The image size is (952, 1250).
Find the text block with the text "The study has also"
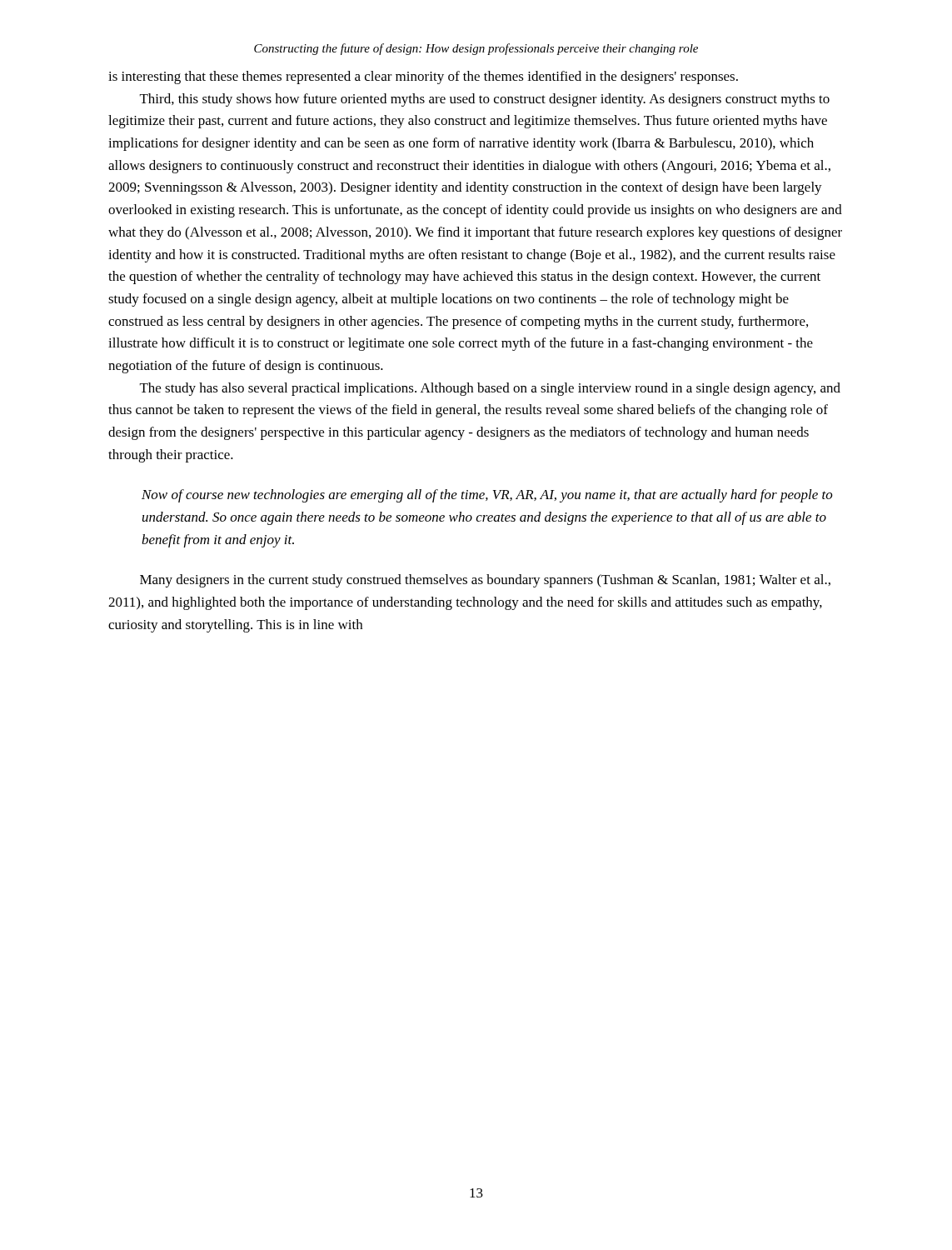476,422
